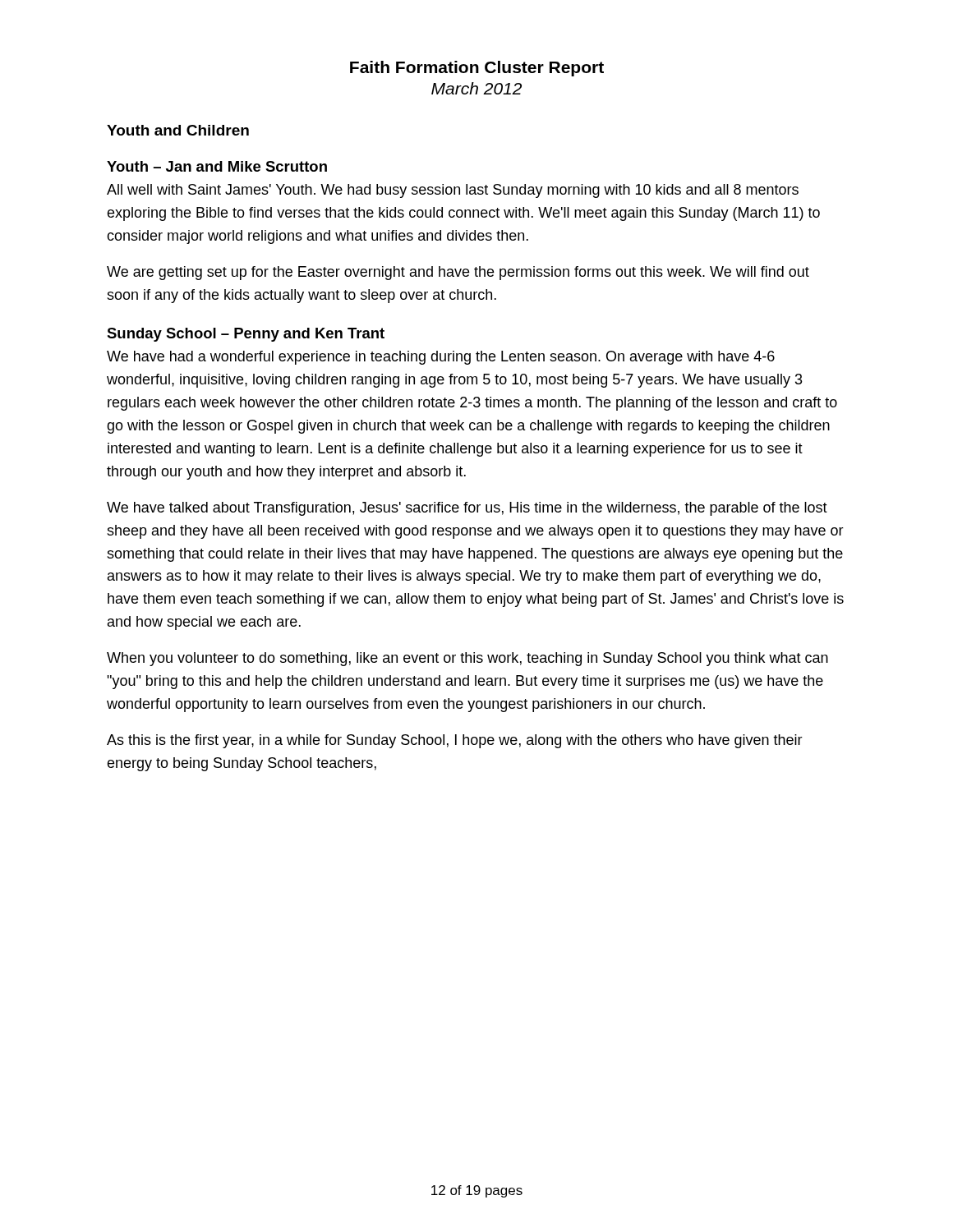Where is the passage that starts "As this is"?
Viewport: 953px width, 1232px height.
point(455,751)
